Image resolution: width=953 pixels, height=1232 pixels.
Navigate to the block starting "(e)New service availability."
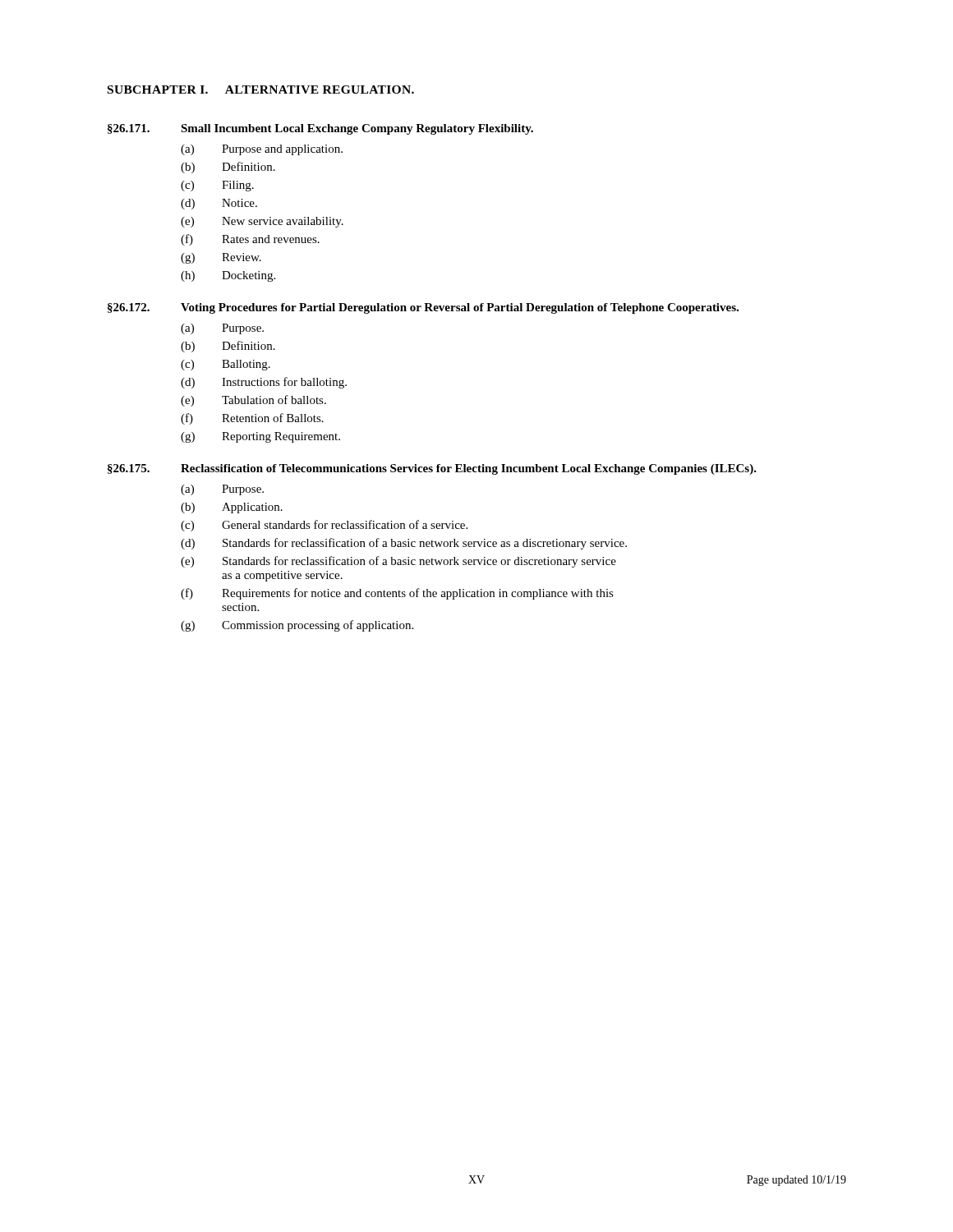(262, 222)
